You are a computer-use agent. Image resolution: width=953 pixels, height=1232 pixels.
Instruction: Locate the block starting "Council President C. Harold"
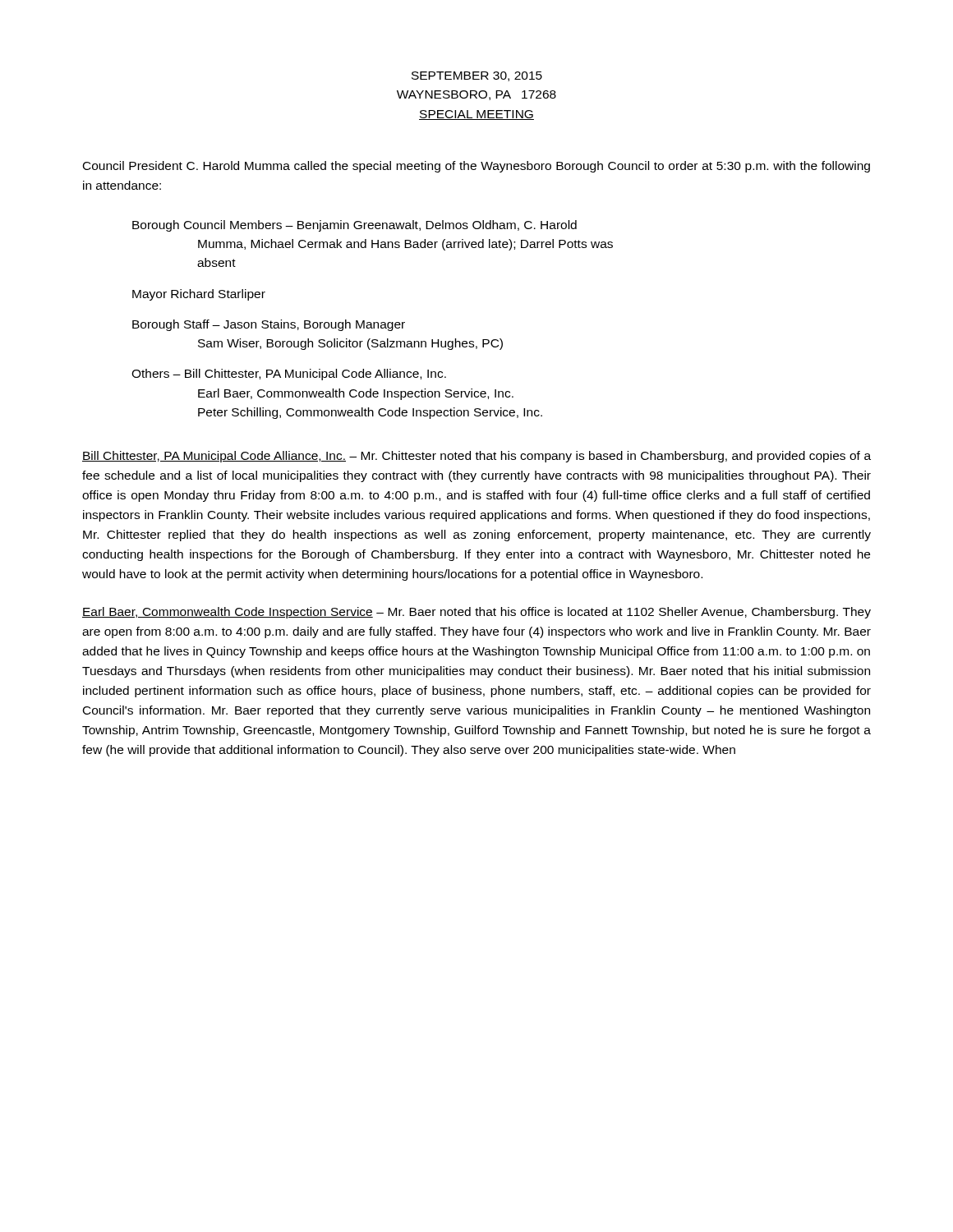tap(476, 175)
